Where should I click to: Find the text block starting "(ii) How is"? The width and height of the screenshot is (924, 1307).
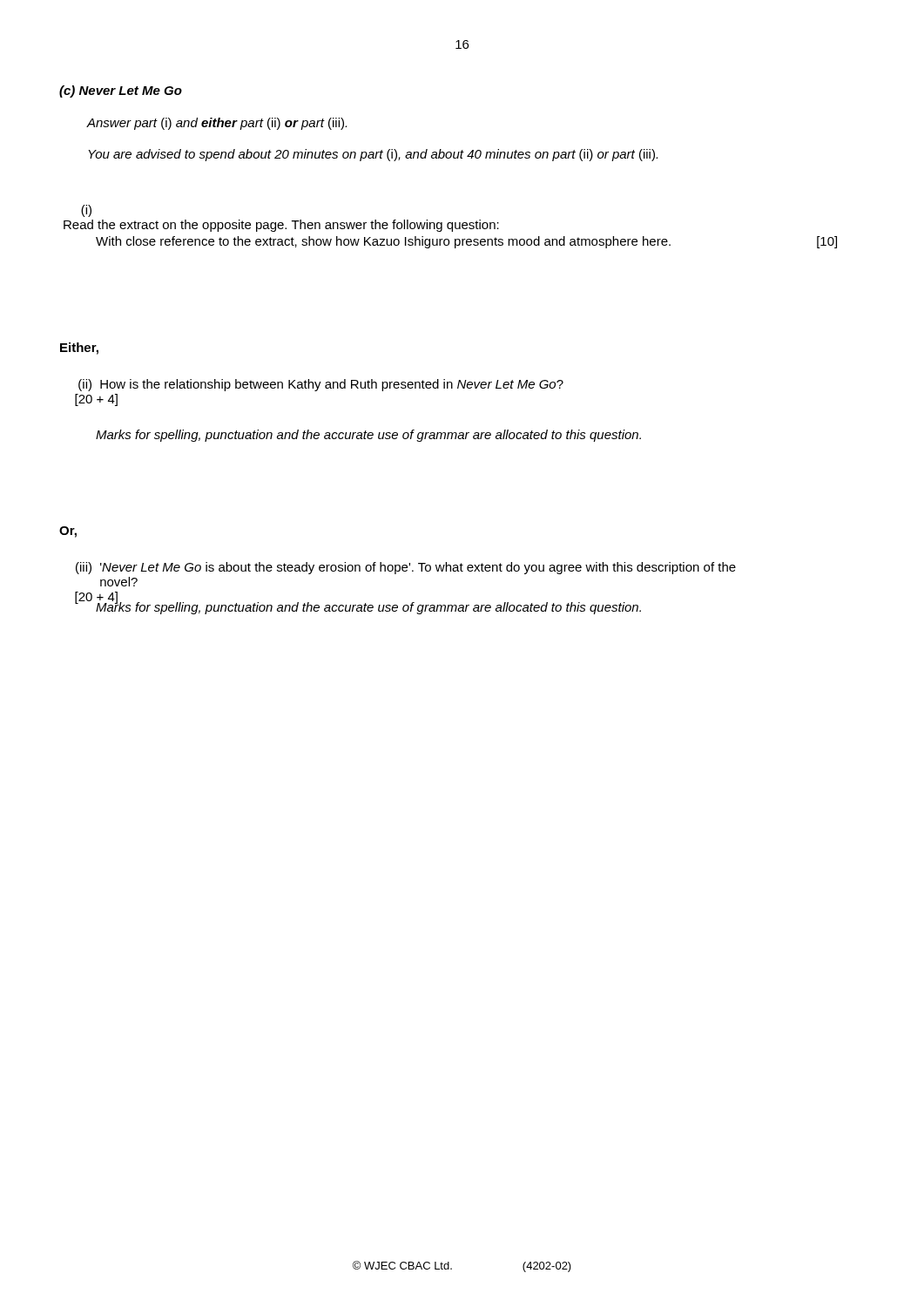tap(417, 391)
